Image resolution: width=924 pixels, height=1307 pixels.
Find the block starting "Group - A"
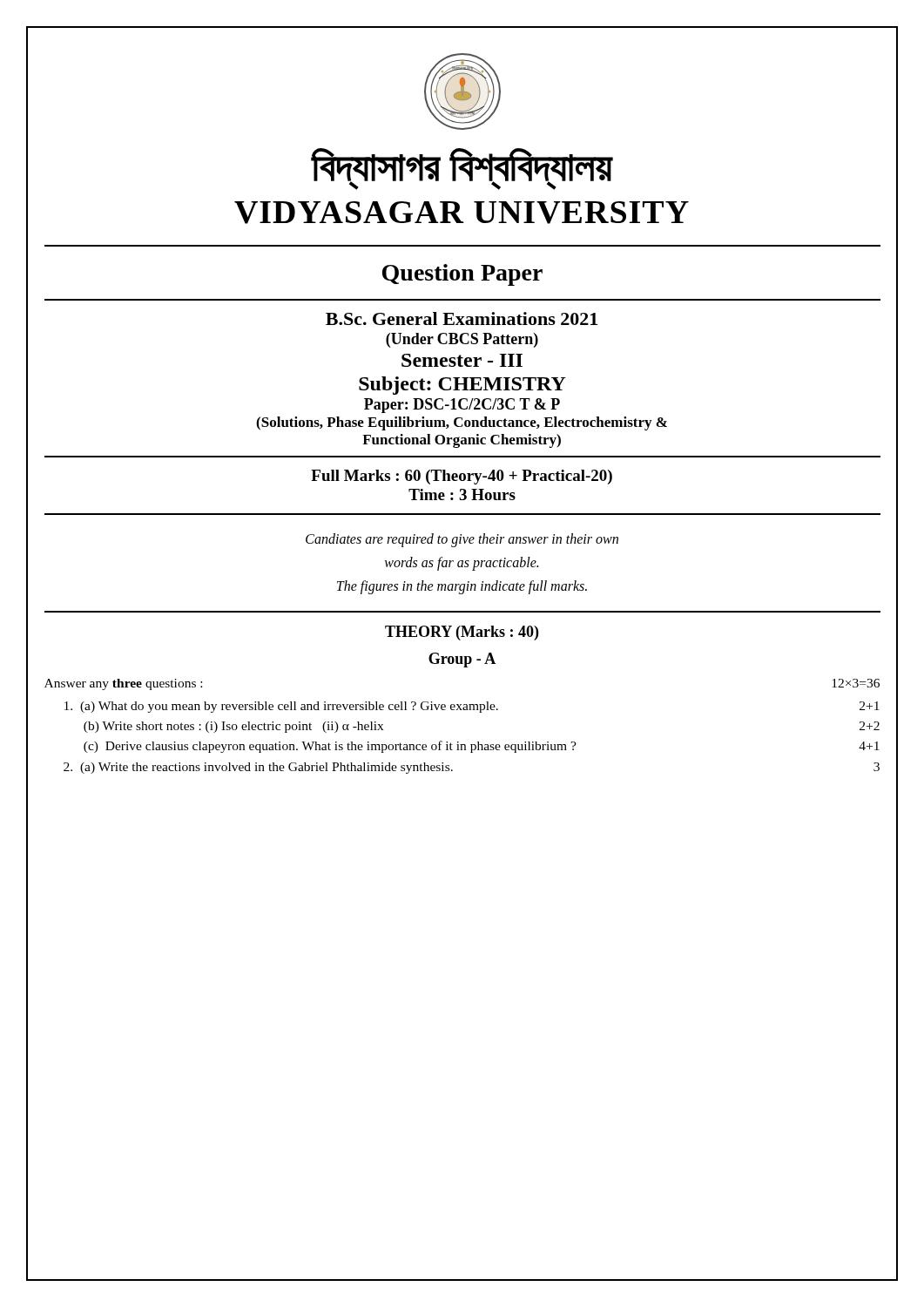pos(462,658)
